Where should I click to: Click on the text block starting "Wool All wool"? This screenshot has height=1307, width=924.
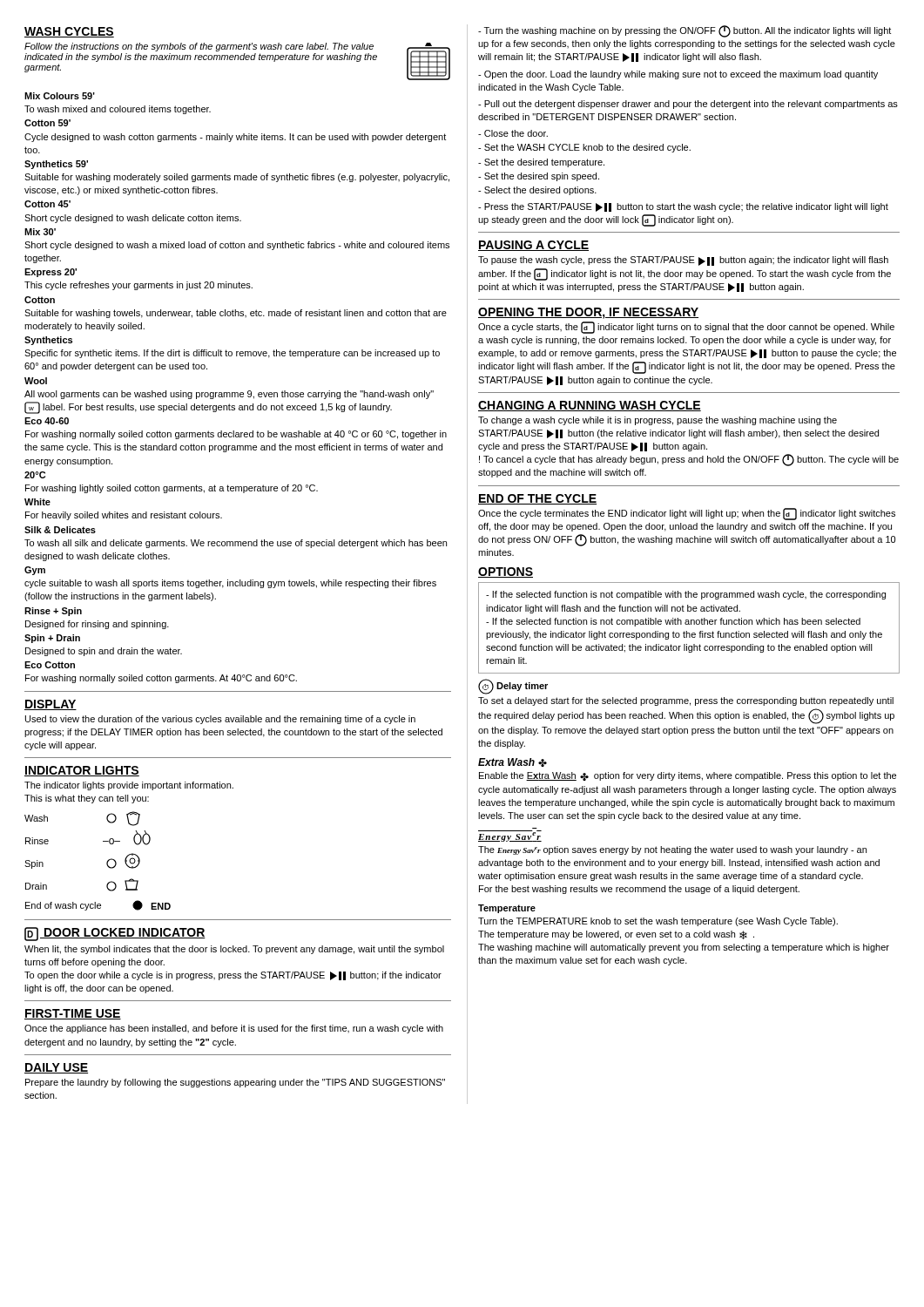[x=229, y=395]
